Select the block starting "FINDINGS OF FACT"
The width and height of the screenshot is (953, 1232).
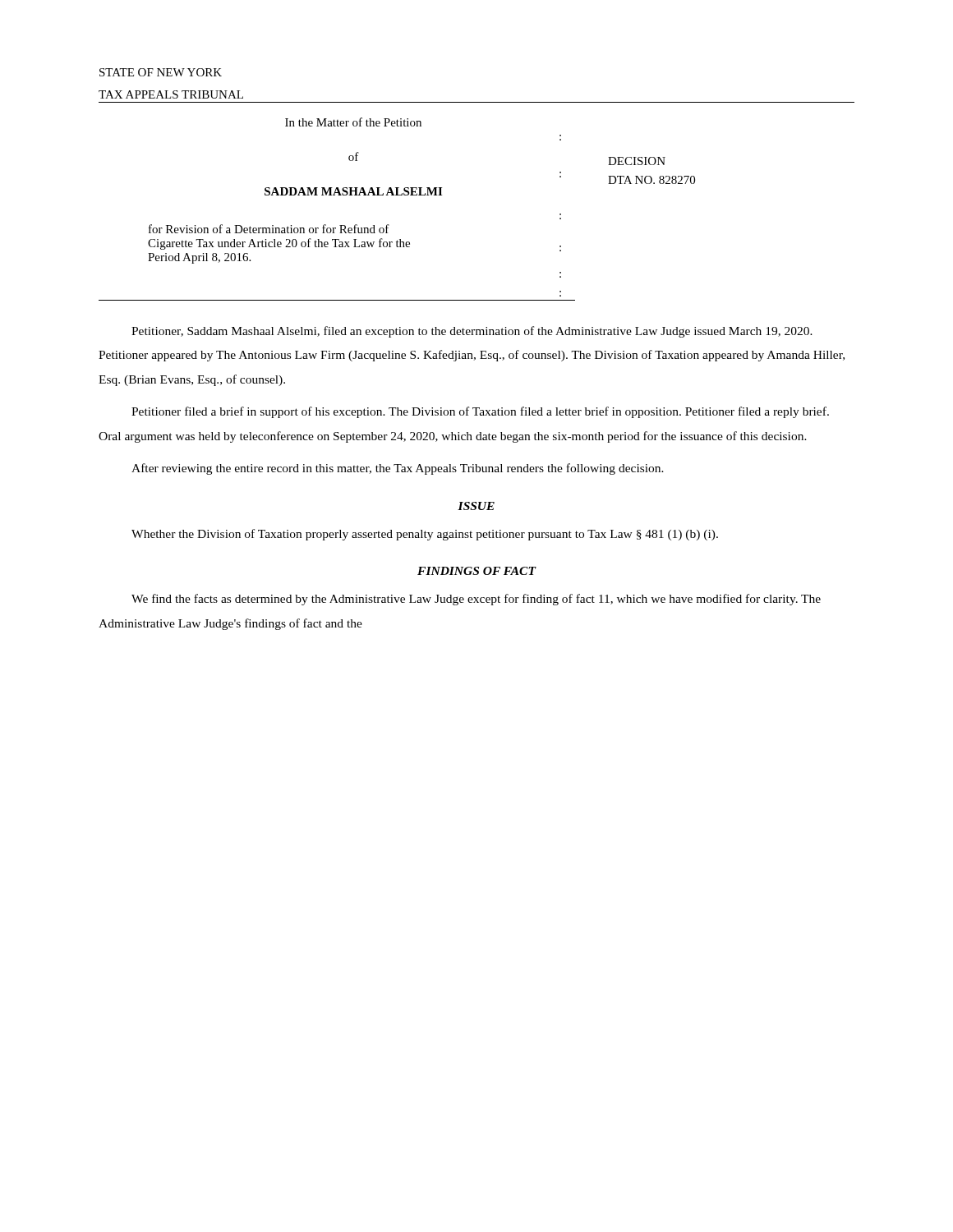(x=476, y=570)
